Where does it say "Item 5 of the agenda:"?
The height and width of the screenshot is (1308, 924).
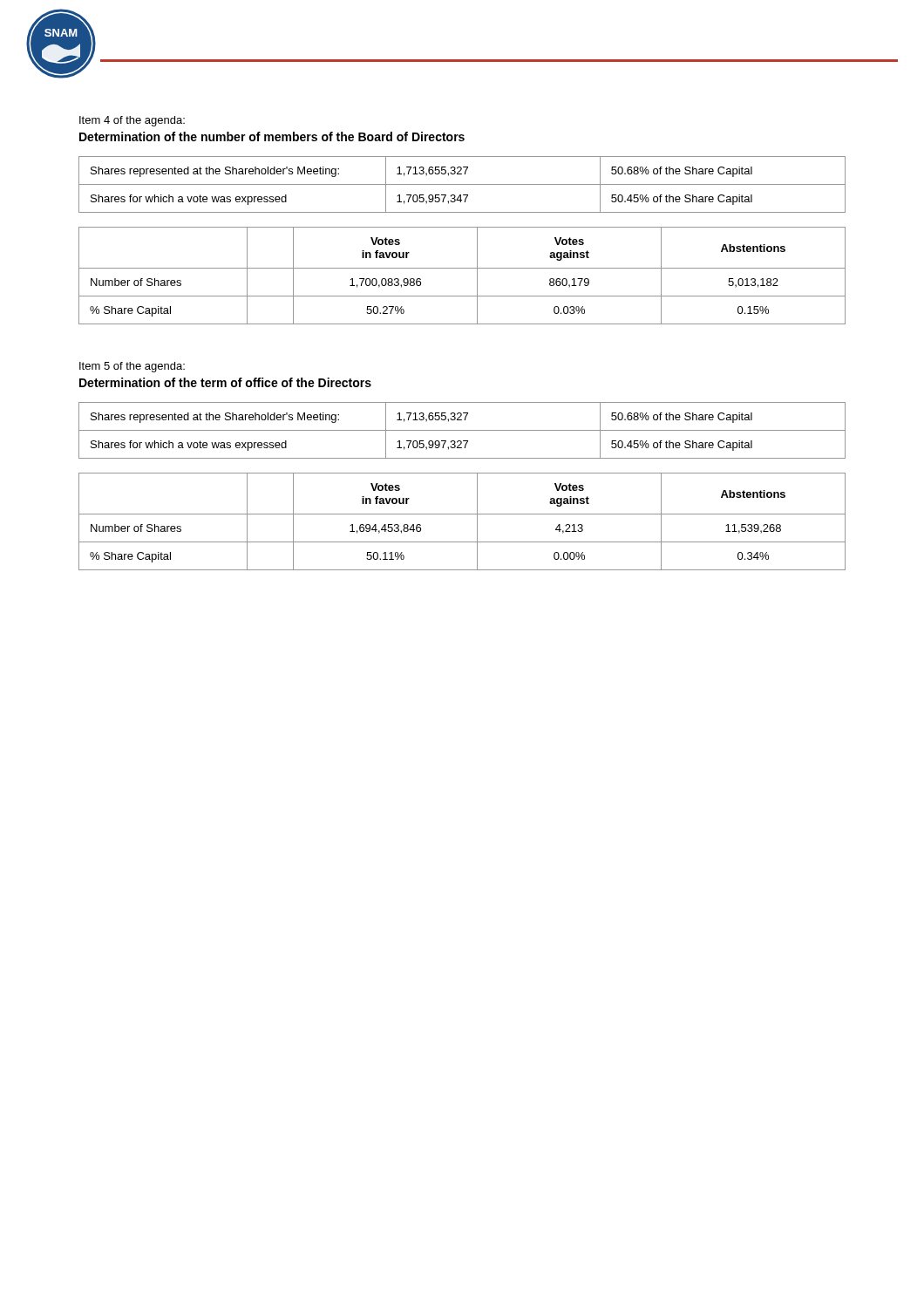[x=132, y=366]
